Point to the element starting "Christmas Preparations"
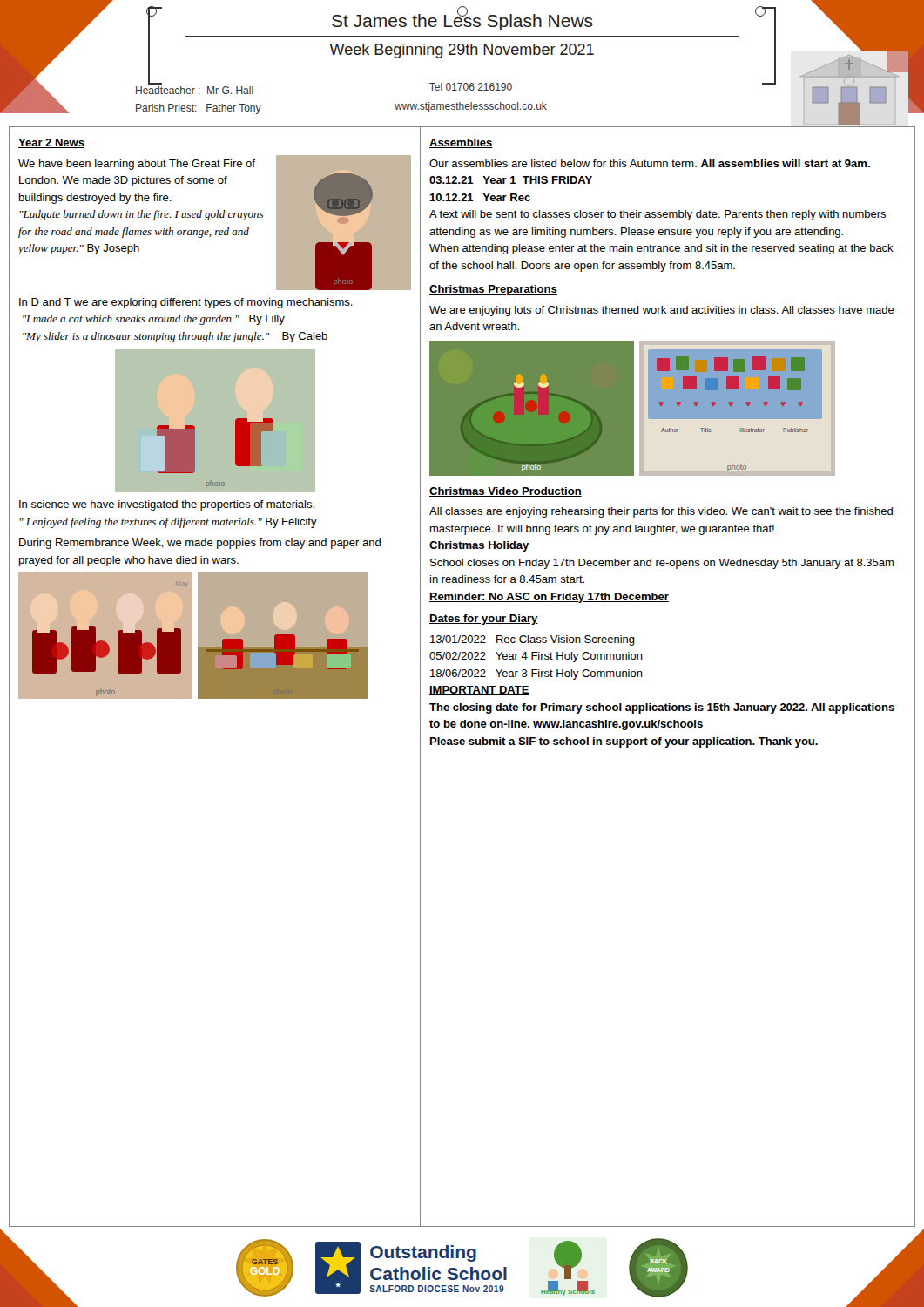The height and width of the screenshot is (1307, 924). coord(493,289)
